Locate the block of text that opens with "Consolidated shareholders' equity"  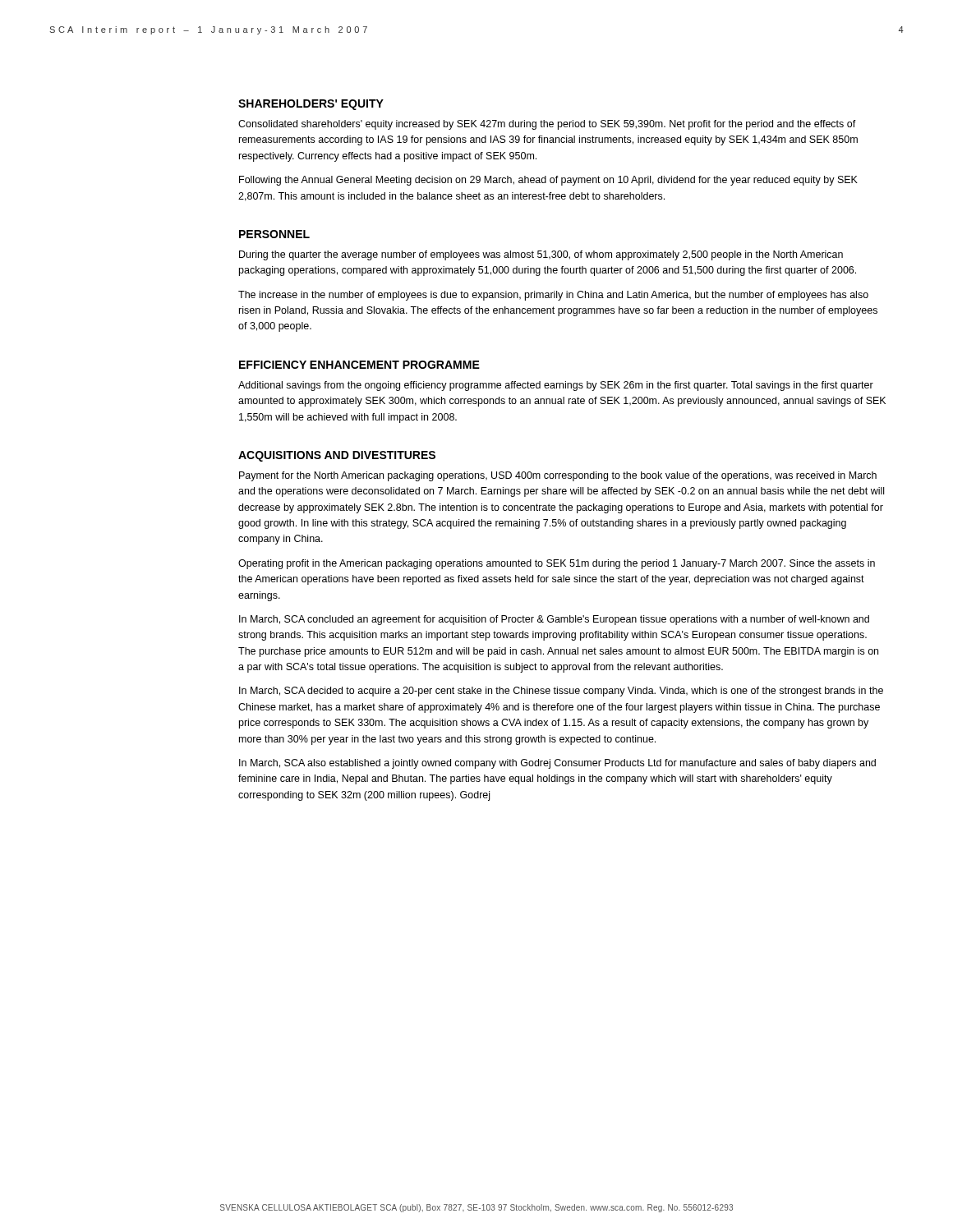[x=548, y=140]
